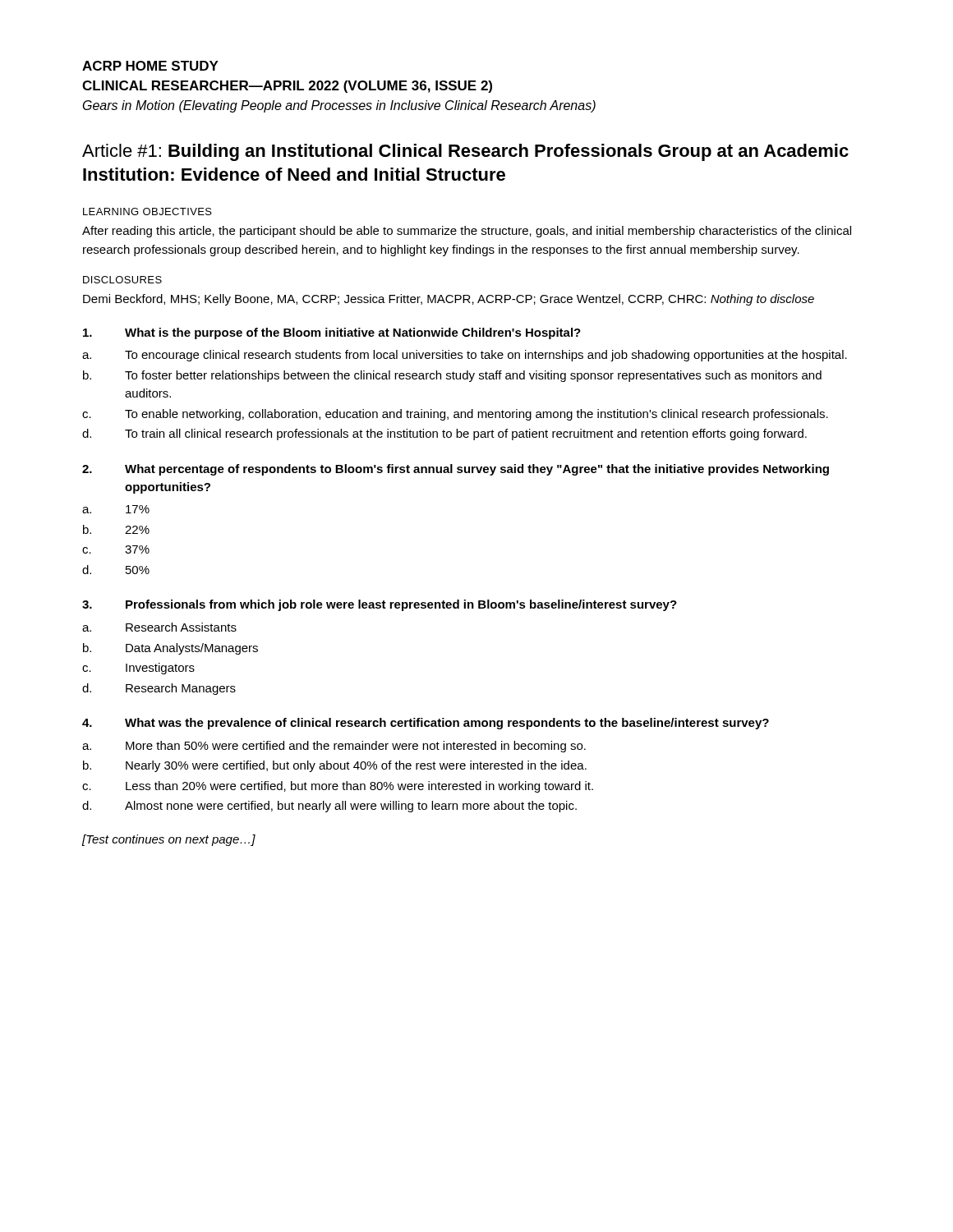Click the passage that begins "d. Almost none were certified, but nearly all"
Viewport: 953px width, 1232px height.
476,806
